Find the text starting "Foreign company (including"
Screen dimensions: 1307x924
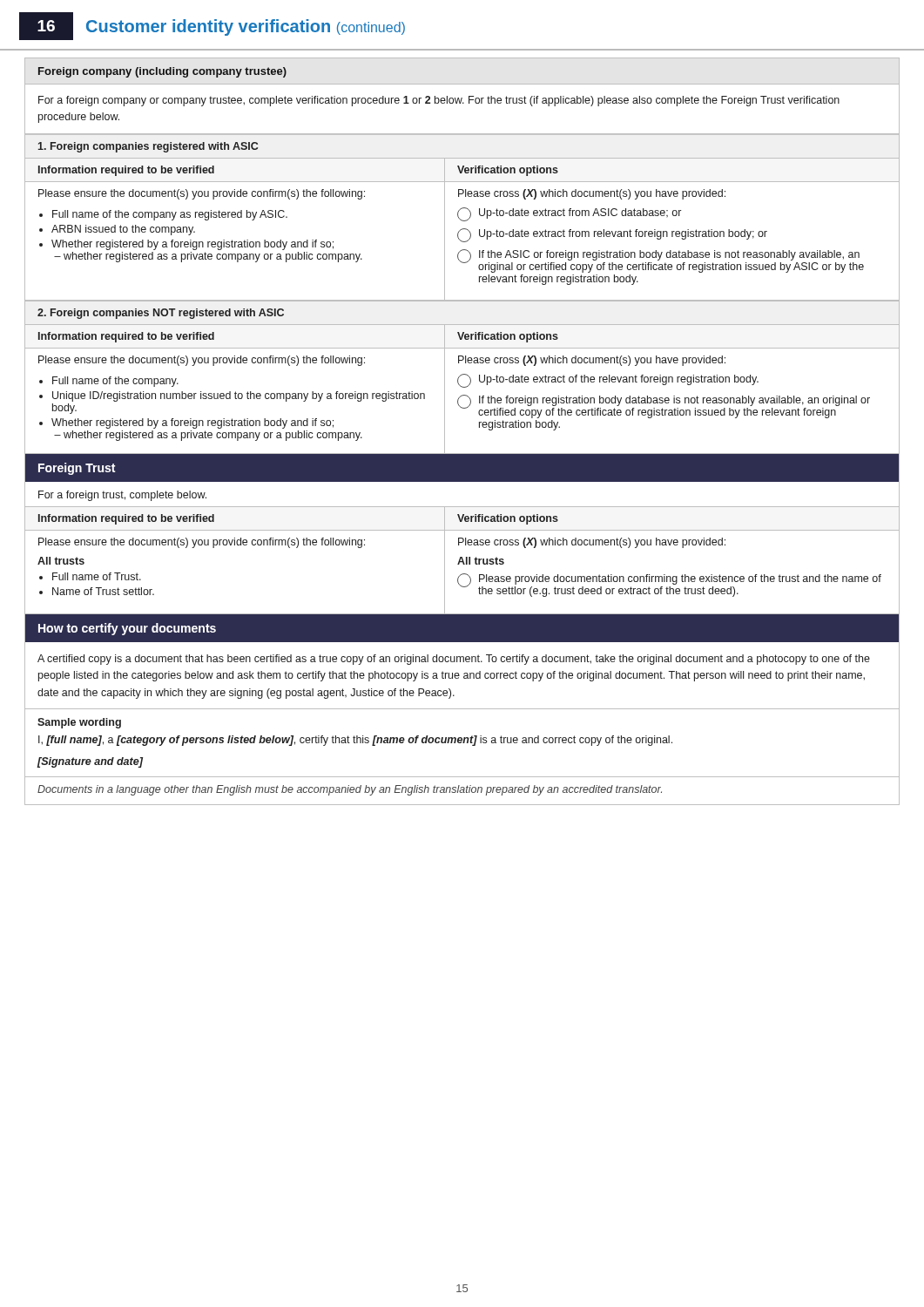point(162,71)
